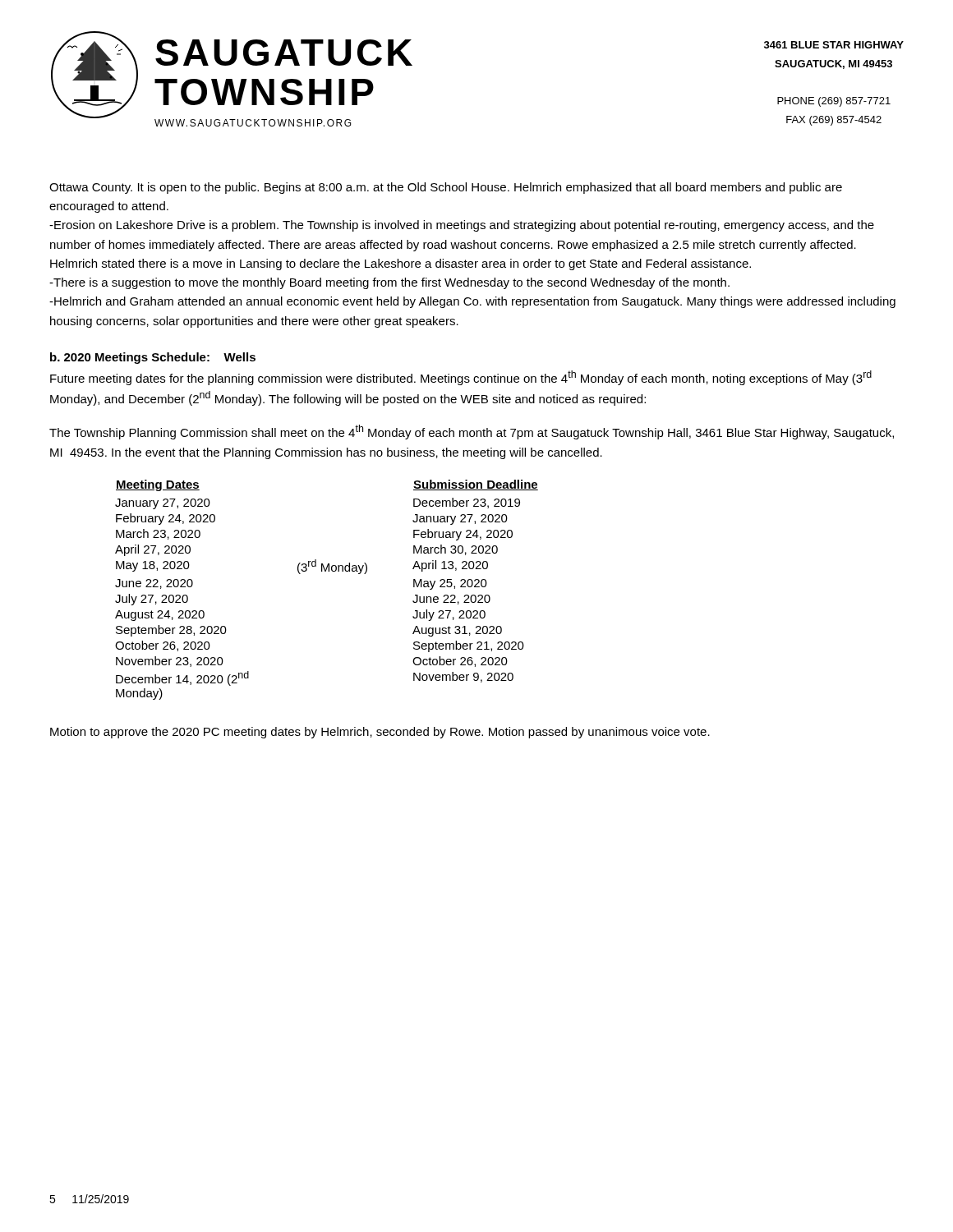Find the logo
The image size is (953, 1232).
(94, 75)
